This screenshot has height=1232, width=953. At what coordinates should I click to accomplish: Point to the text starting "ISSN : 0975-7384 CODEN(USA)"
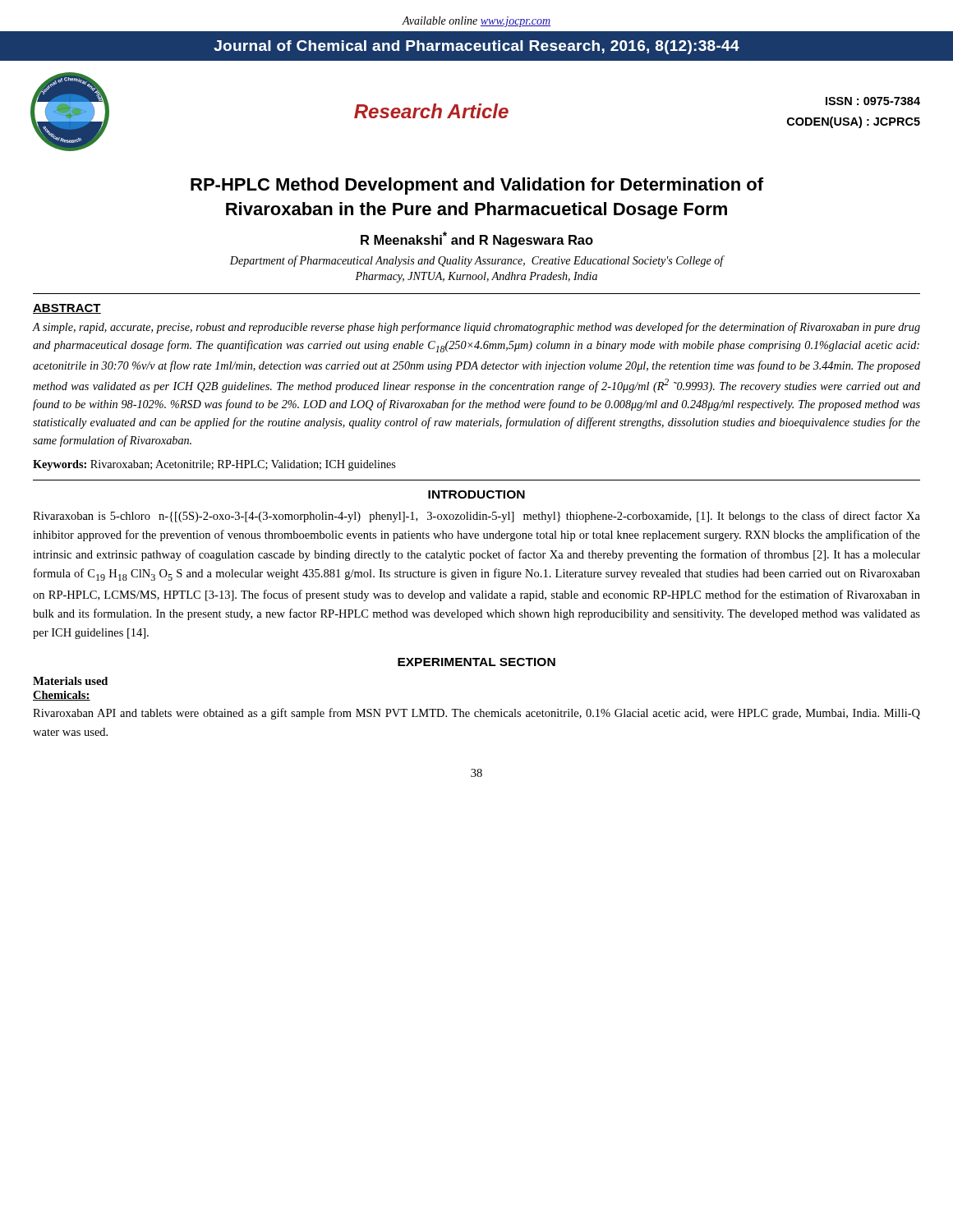[853, 111]
